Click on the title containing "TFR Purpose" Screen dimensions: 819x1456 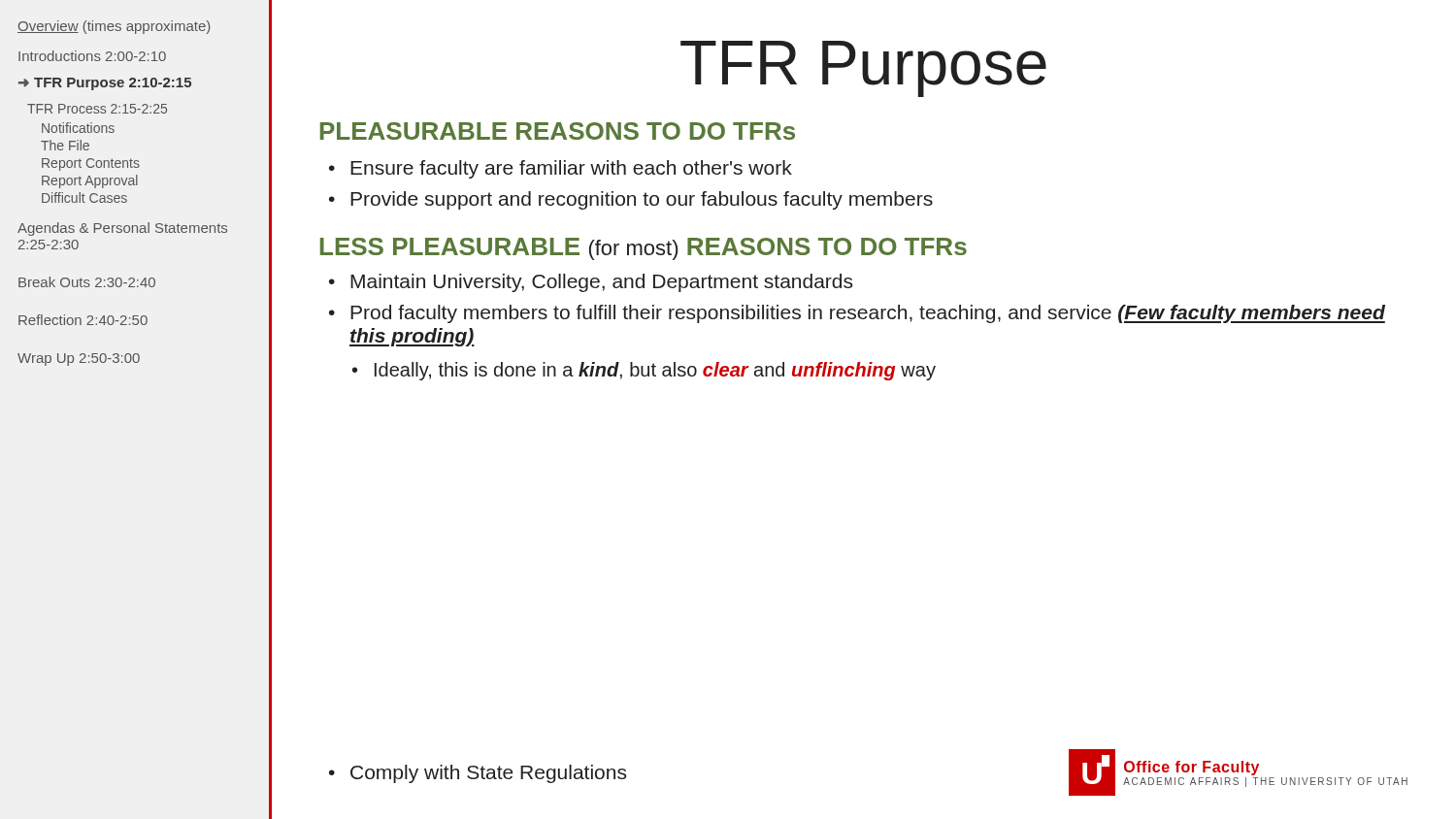864,63
